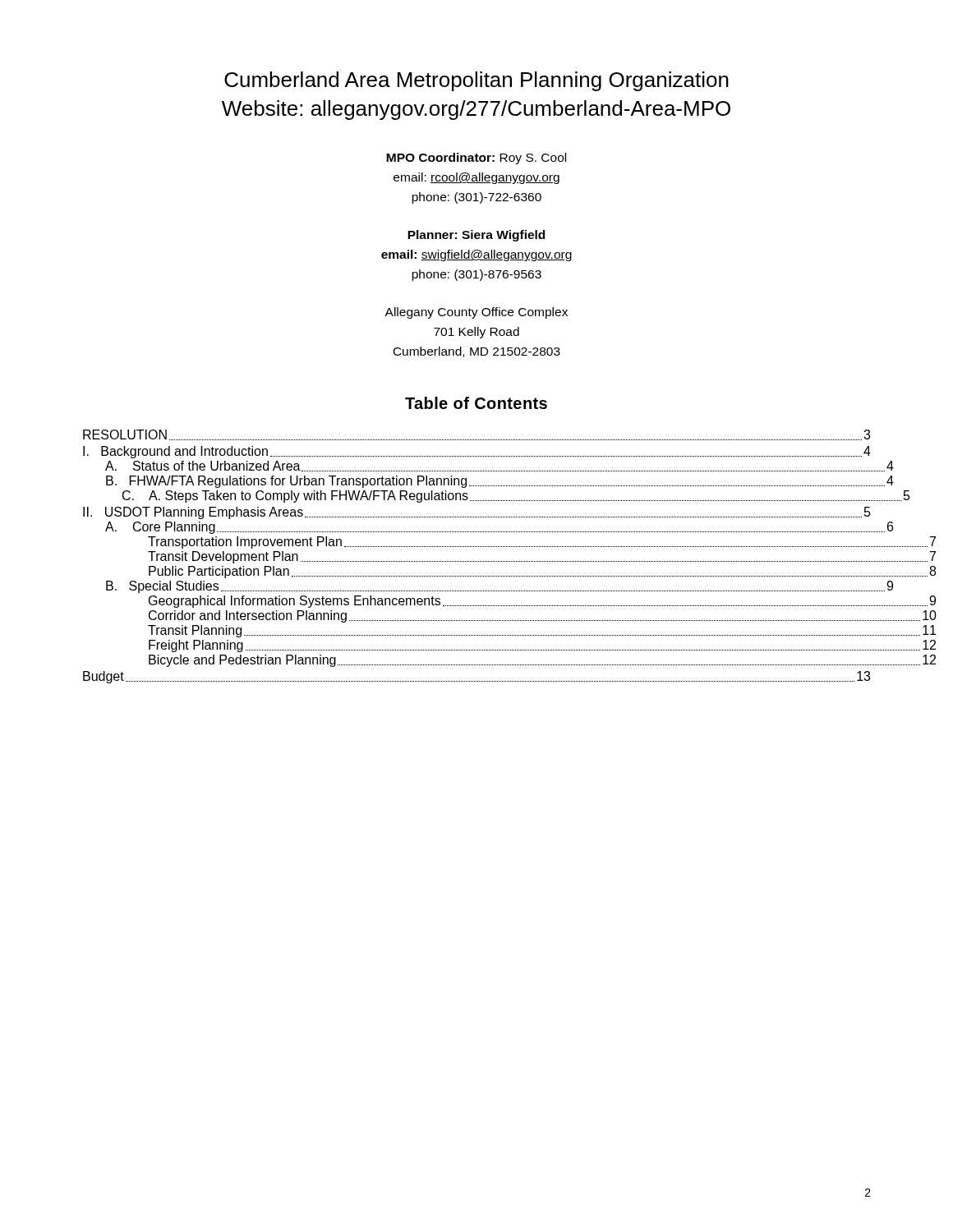Locate the block of text that opens with "Transportation Improvement Plan"
The height and width of the screenshot is (1232, 953).
542,542
